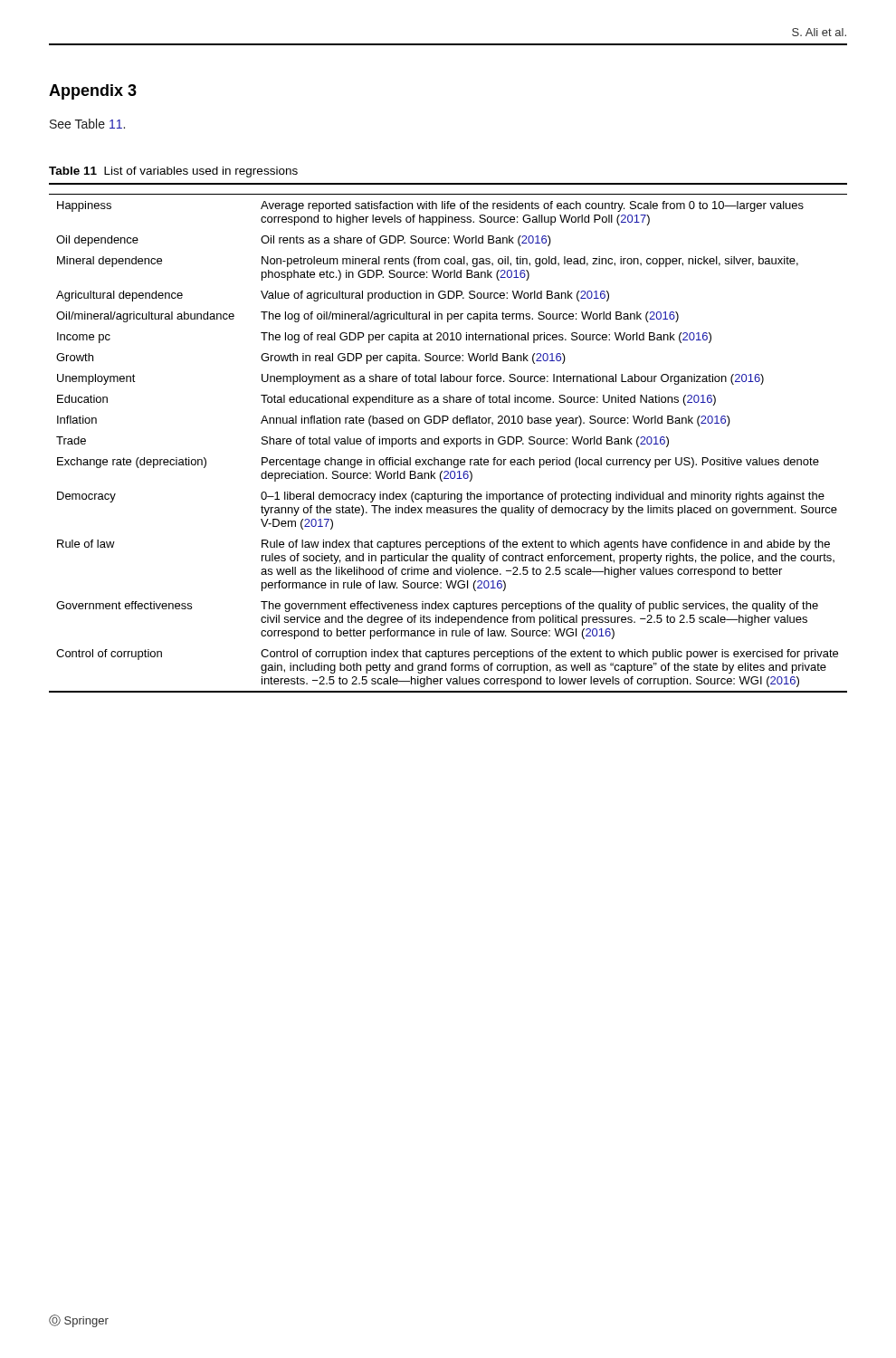Select the text that reads "See Table 11."
This screenshot has width=896, height=1358.
[x=87, y=124]
